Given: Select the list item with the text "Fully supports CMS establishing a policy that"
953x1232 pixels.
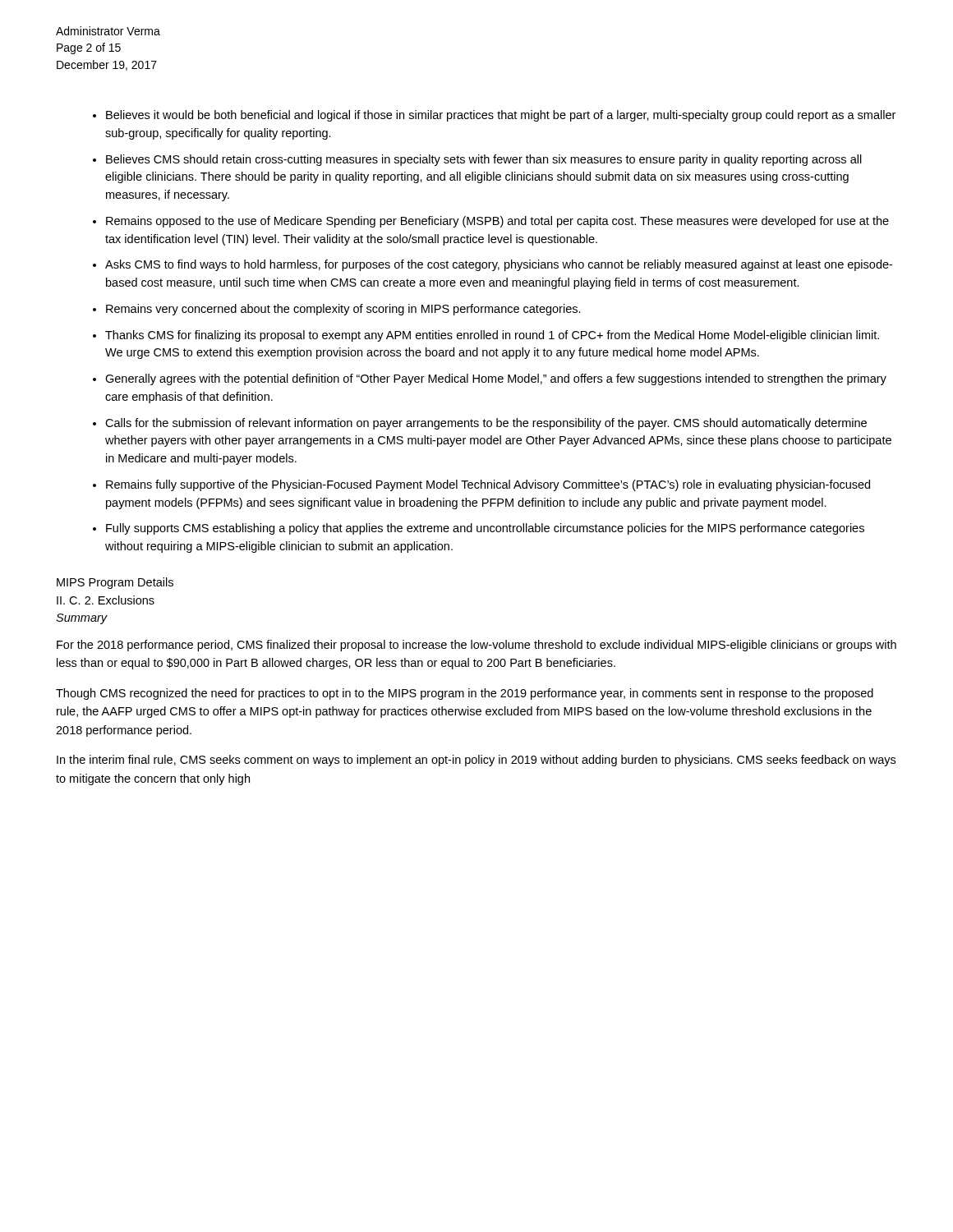Looking at the screenshot, I should tap(485, 537).
